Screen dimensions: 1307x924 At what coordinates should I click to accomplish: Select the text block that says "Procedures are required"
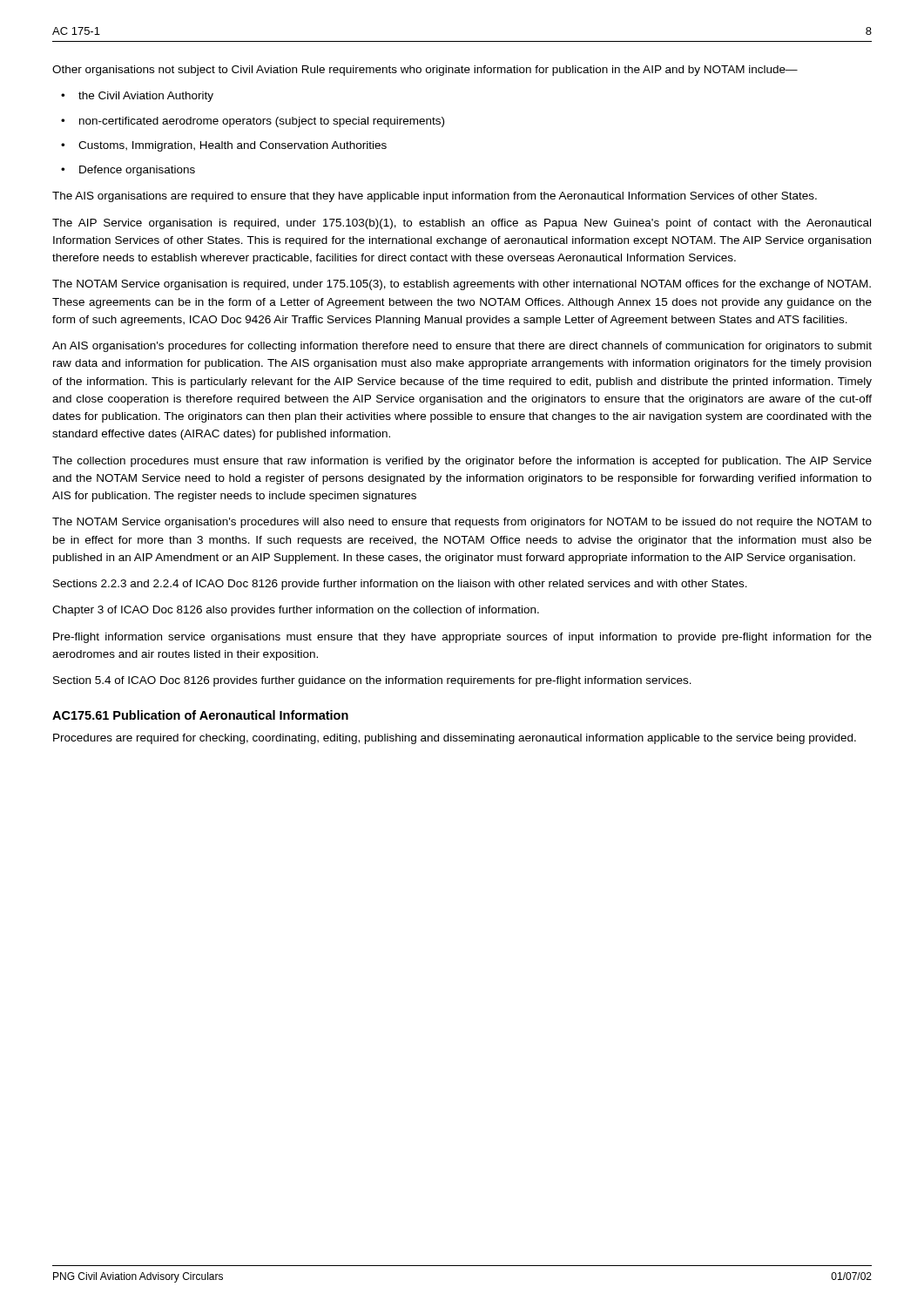tap(462, 738)
